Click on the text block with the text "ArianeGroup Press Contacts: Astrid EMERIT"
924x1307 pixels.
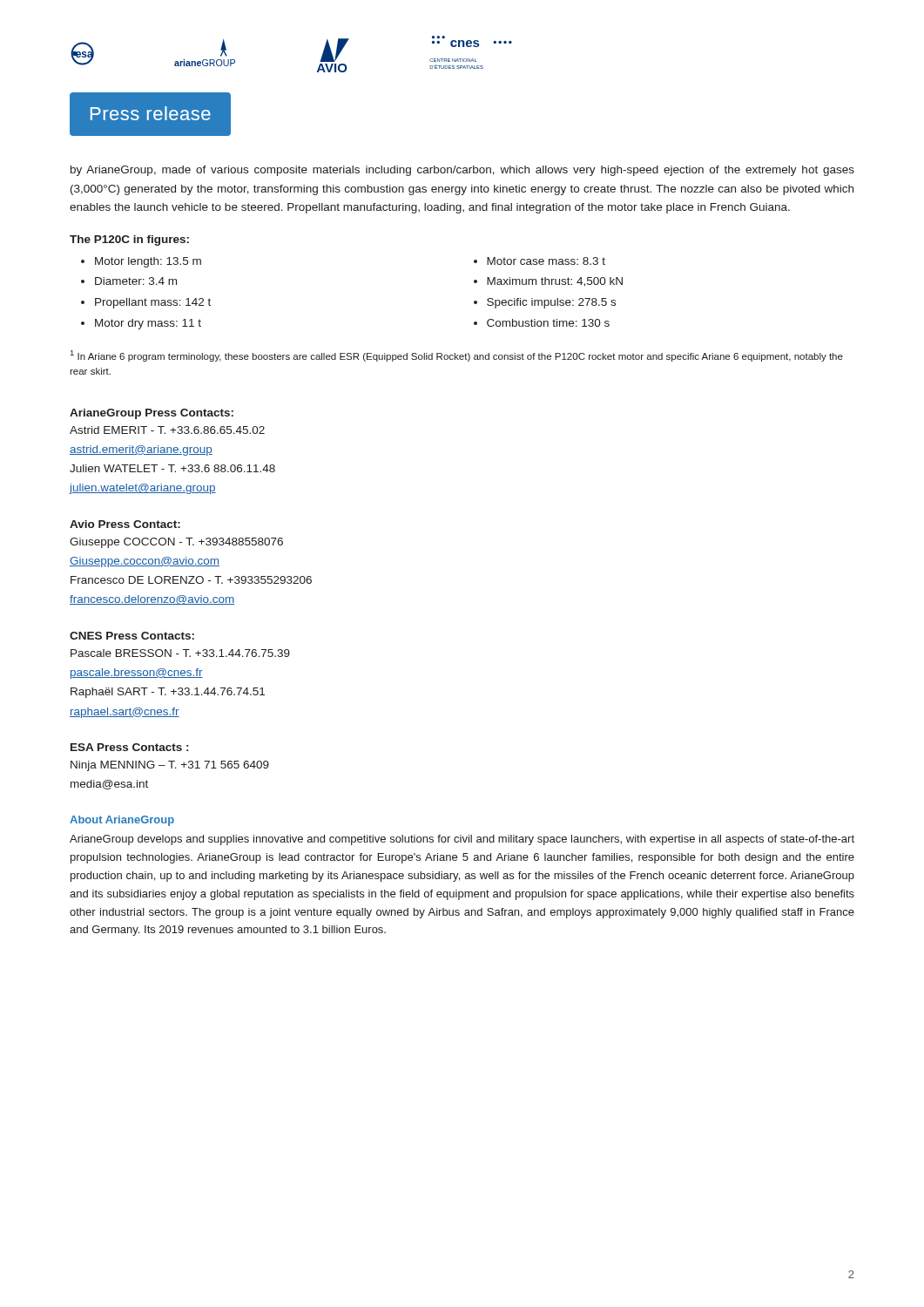[152, 414]
